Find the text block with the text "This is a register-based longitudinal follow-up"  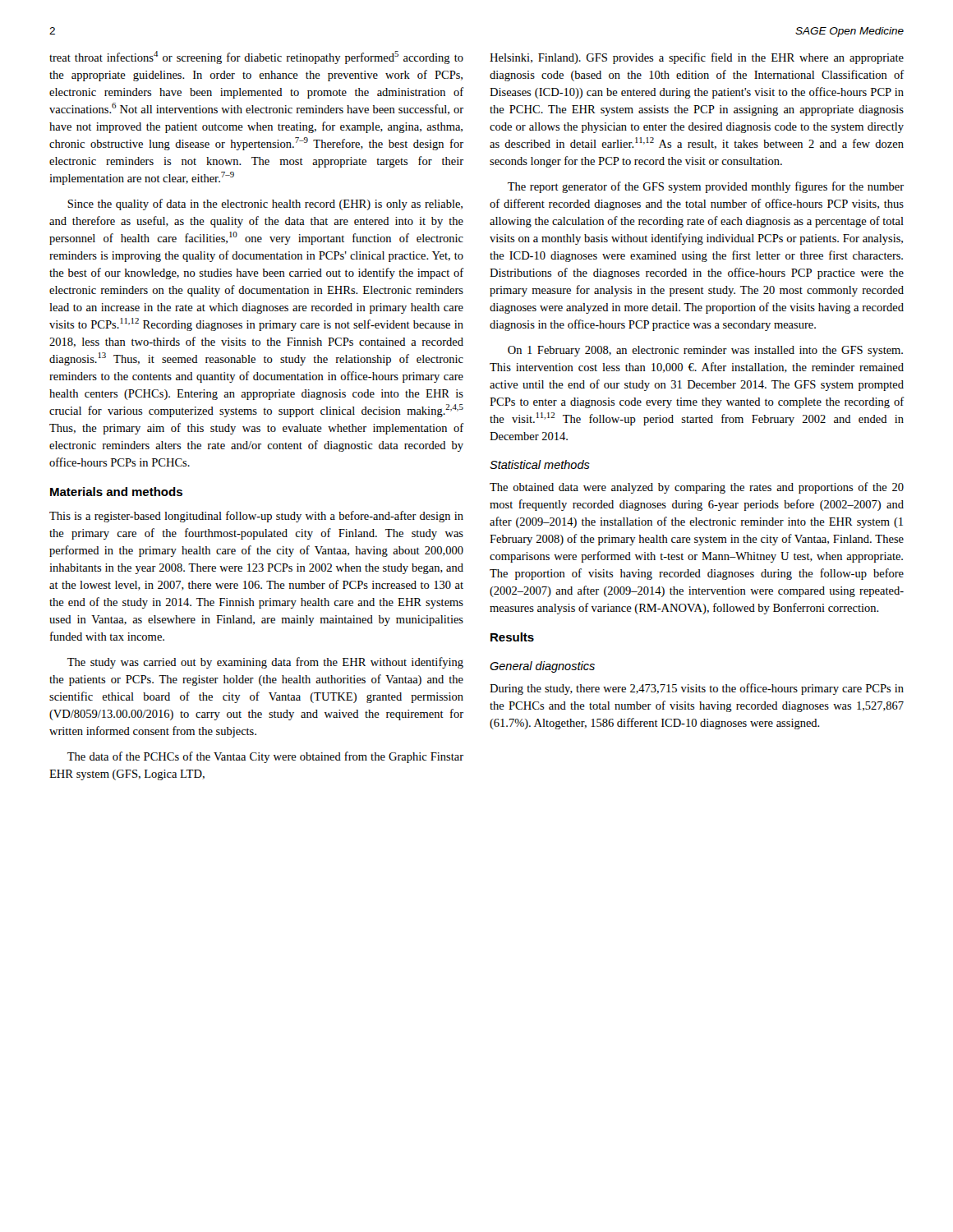(x=256, y=517)
